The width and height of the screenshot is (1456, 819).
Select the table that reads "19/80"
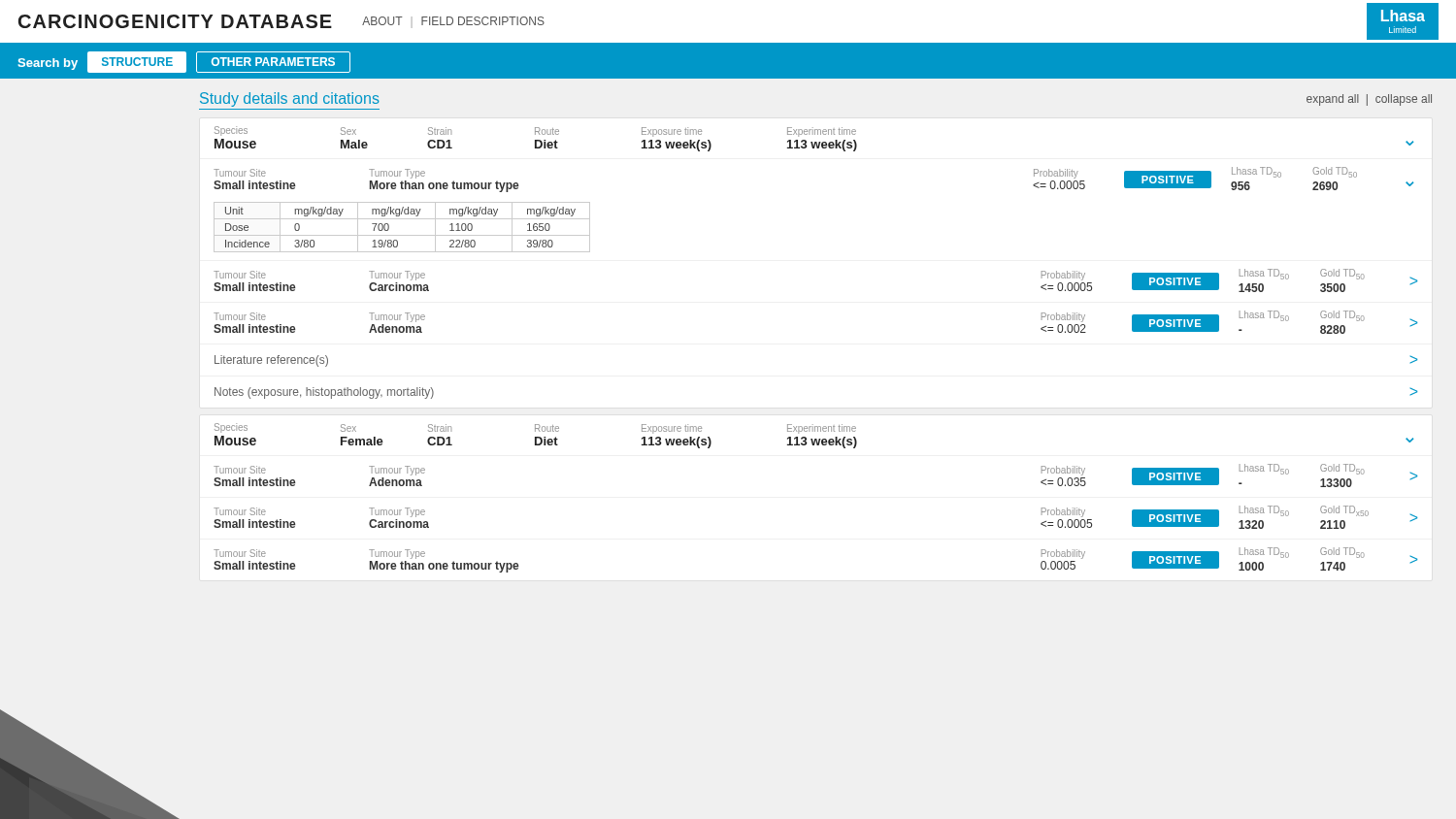(816, 263)
